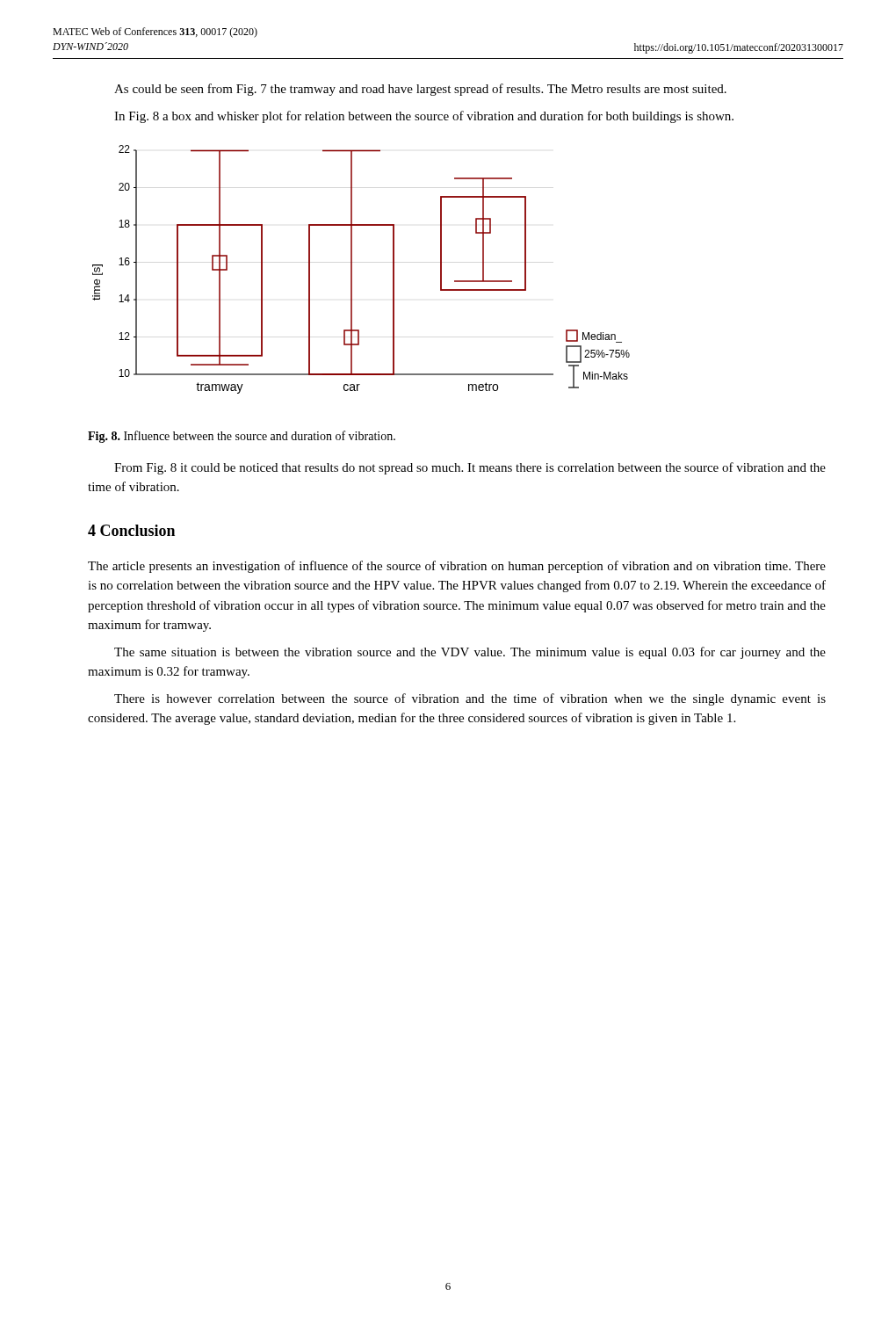896x1318 pixels.
Task: Locate the region starting "From Fig. 8 it"
Action: (457, 477)
